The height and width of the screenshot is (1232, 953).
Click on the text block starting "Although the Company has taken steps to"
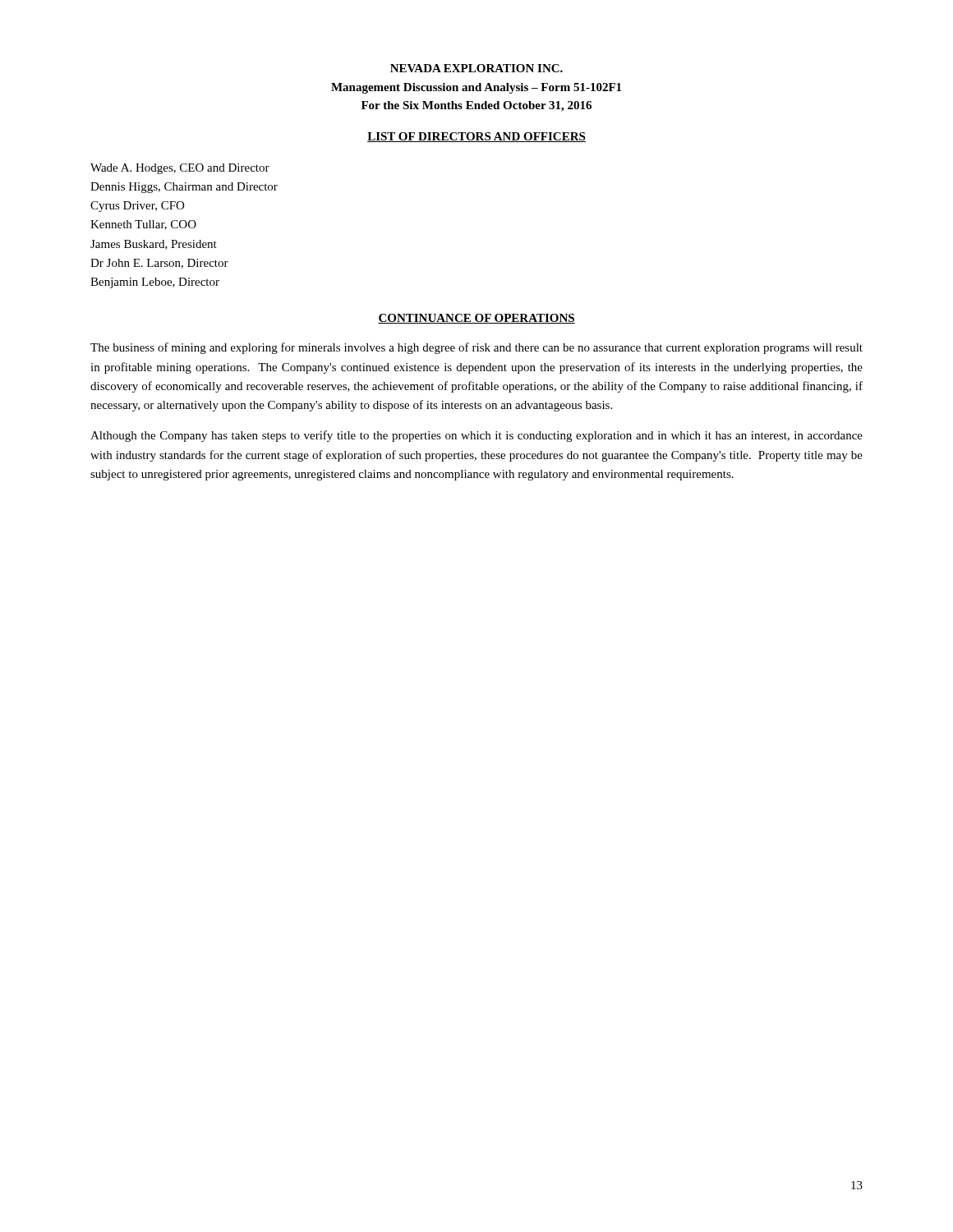click(x=476, y=455)
